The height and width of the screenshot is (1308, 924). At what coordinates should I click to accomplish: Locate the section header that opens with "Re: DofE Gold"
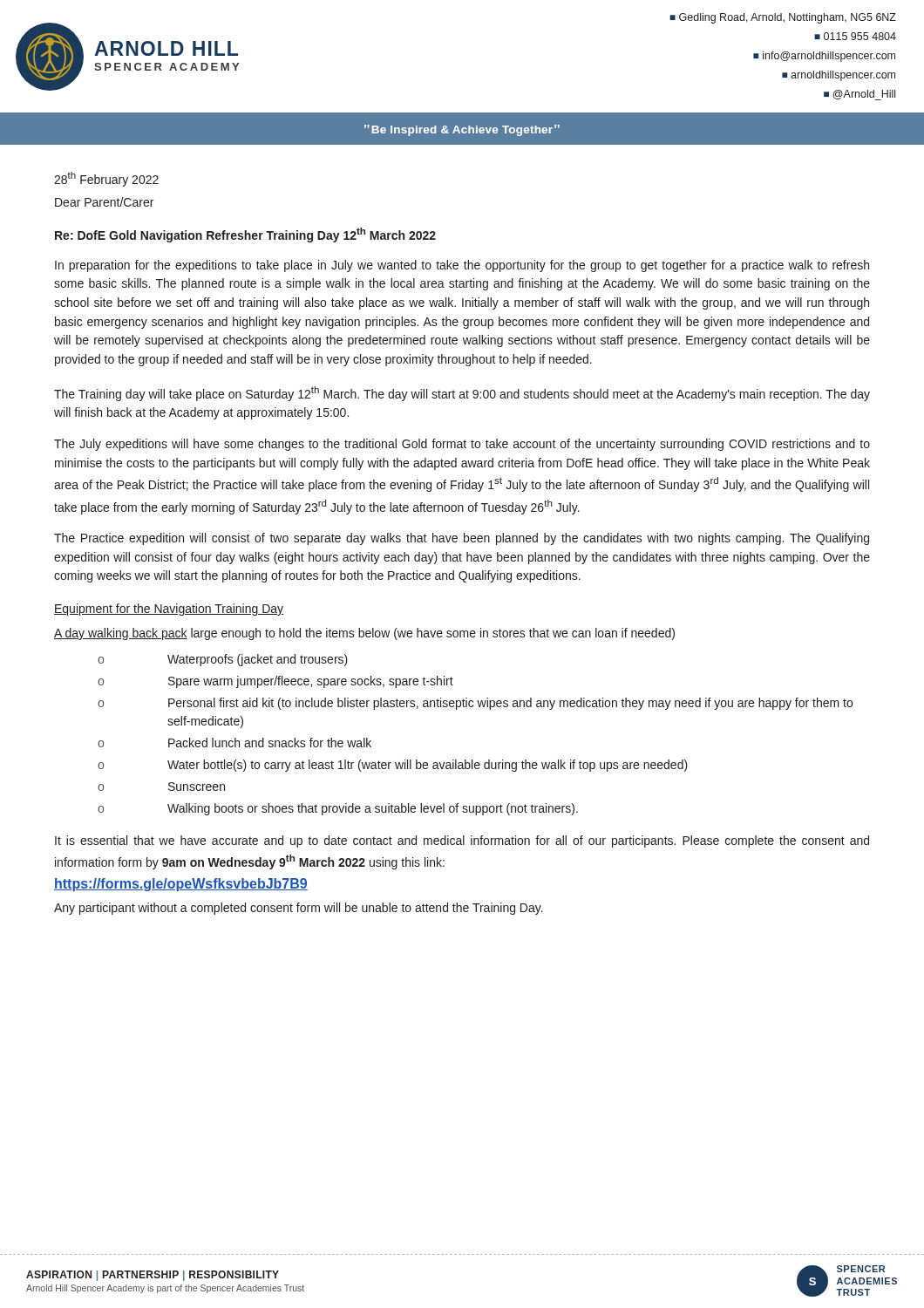(x=245, y=234)
